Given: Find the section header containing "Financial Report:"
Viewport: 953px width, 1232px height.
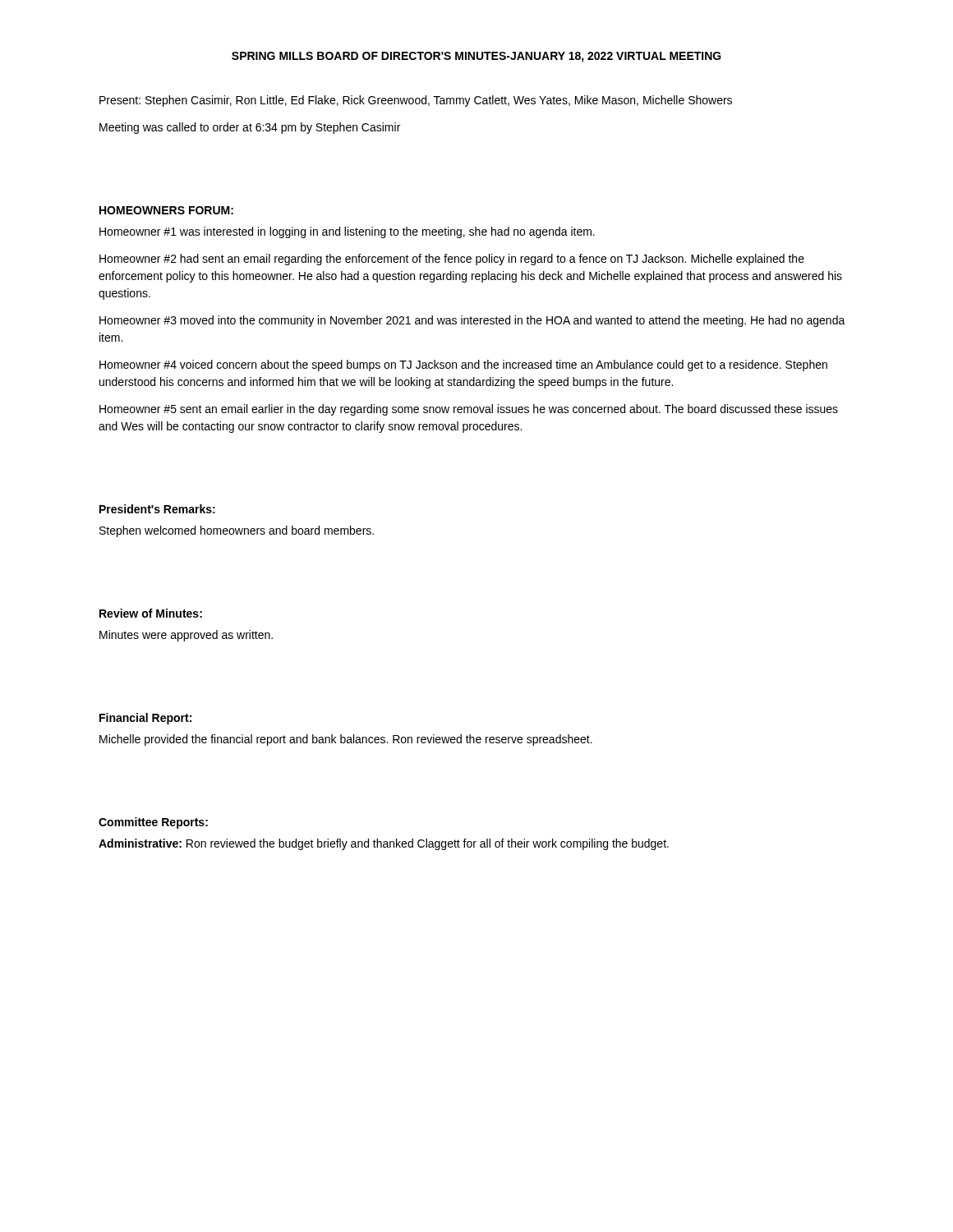Looking at the screenshot, I should coord(146,718).
